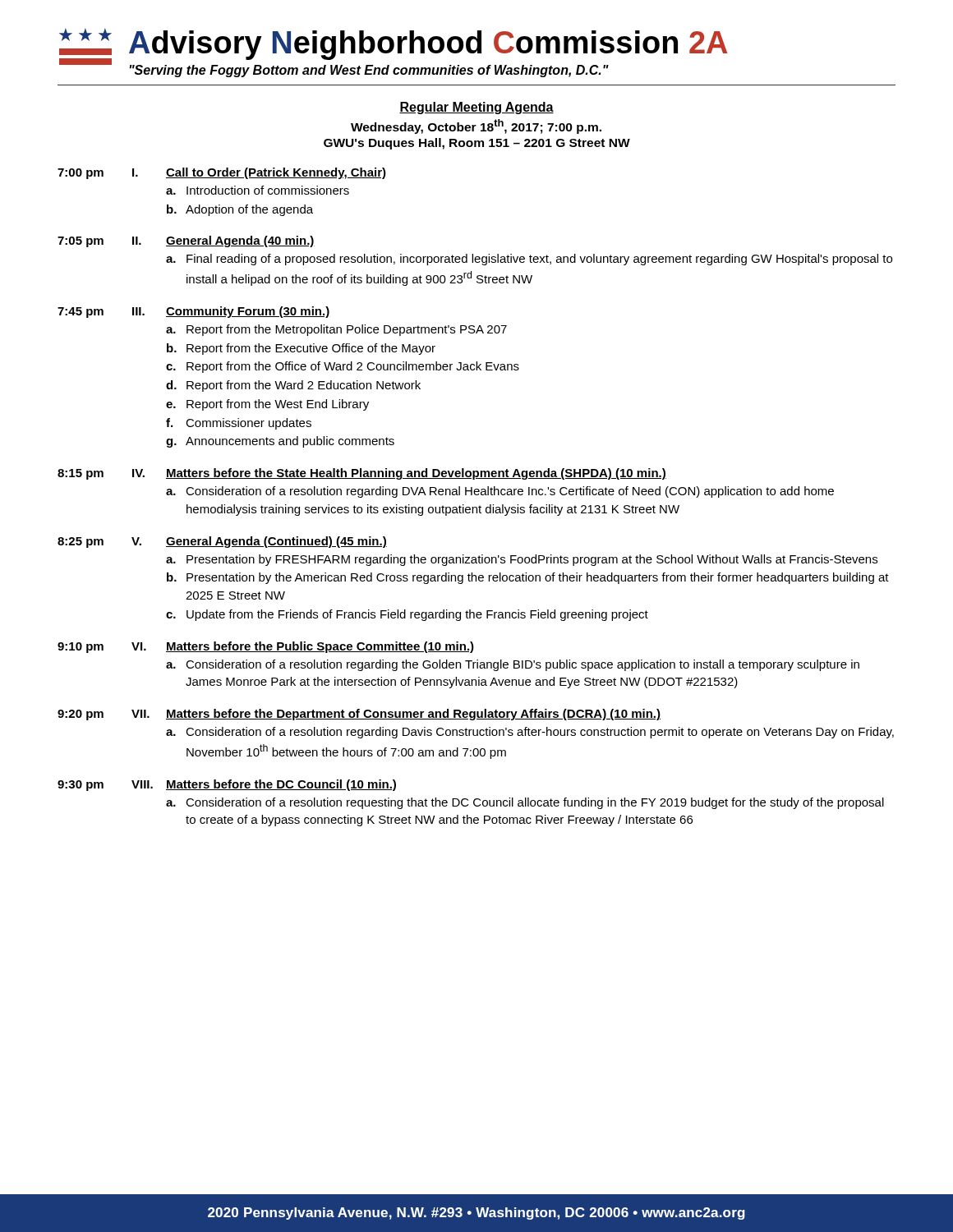This screenshot has width=953, height=1232.
Task: Locate the list item that says "8:15 pm IV."
Action: coord(476,492)
